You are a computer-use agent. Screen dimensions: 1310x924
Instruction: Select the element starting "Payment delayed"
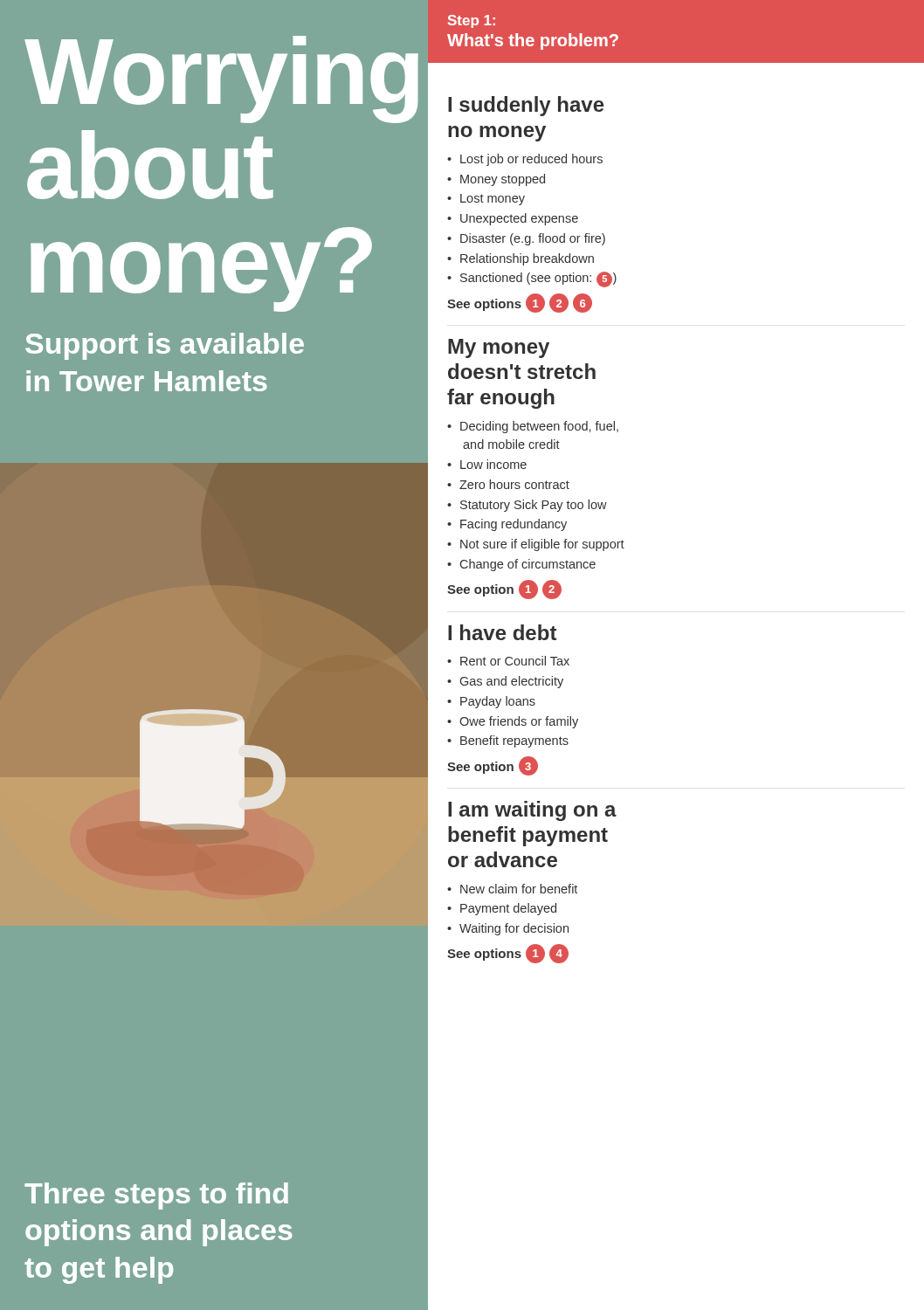tap(508, 909)
